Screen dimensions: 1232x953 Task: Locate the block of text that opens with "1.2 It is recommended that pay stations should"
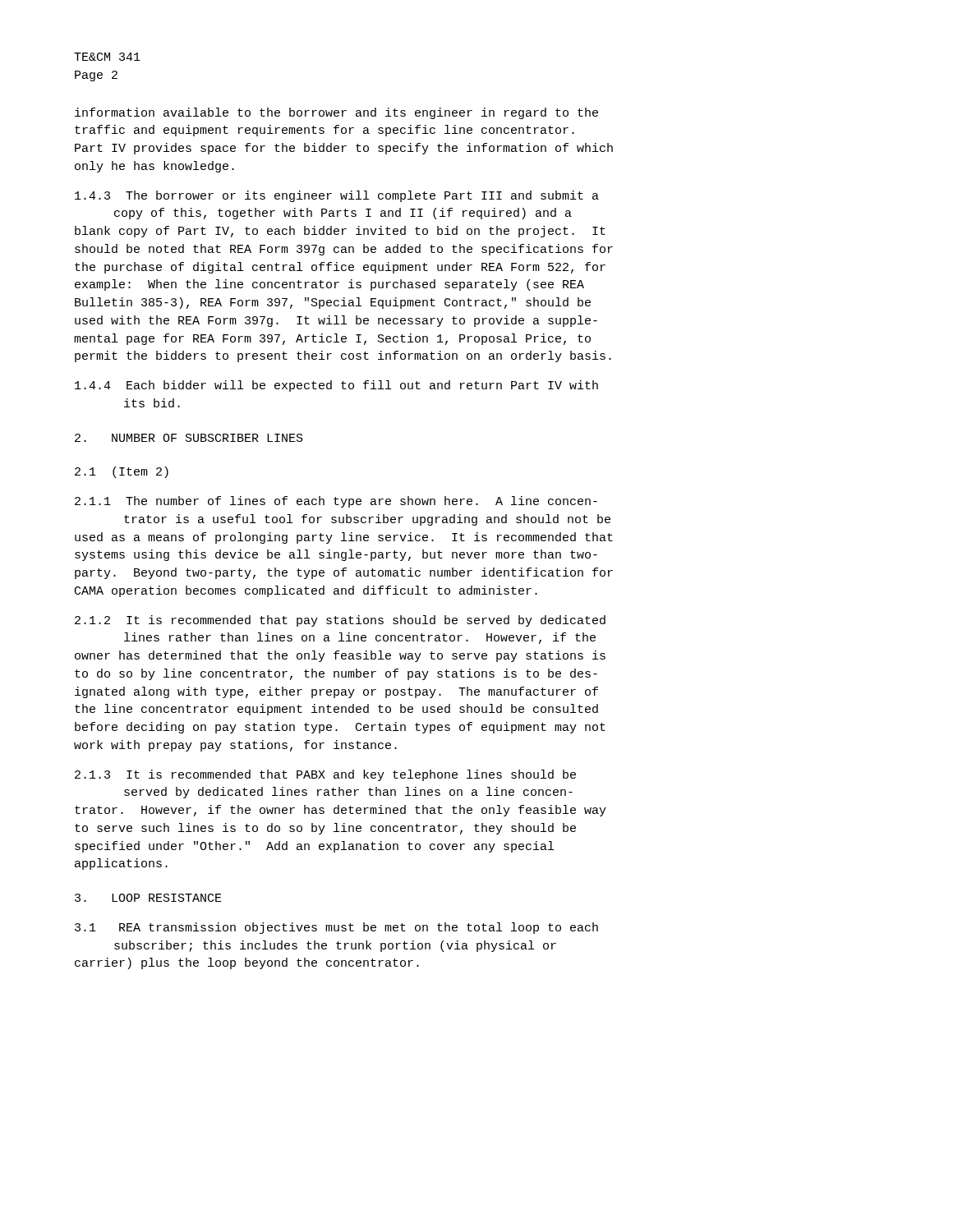pos(340,683)
